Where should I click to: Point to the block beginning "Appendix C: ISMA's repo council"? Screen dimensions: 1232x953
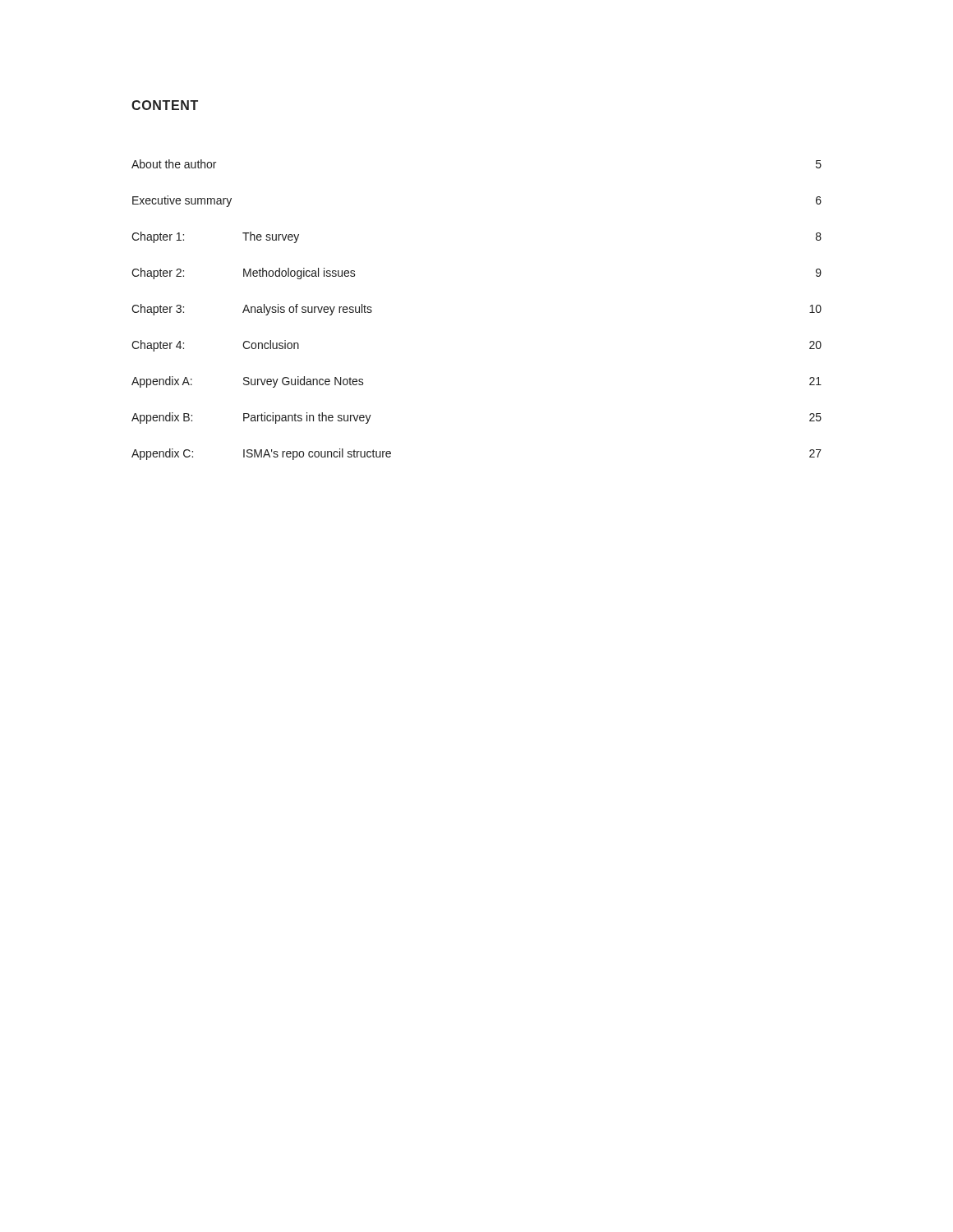point(160,454)
